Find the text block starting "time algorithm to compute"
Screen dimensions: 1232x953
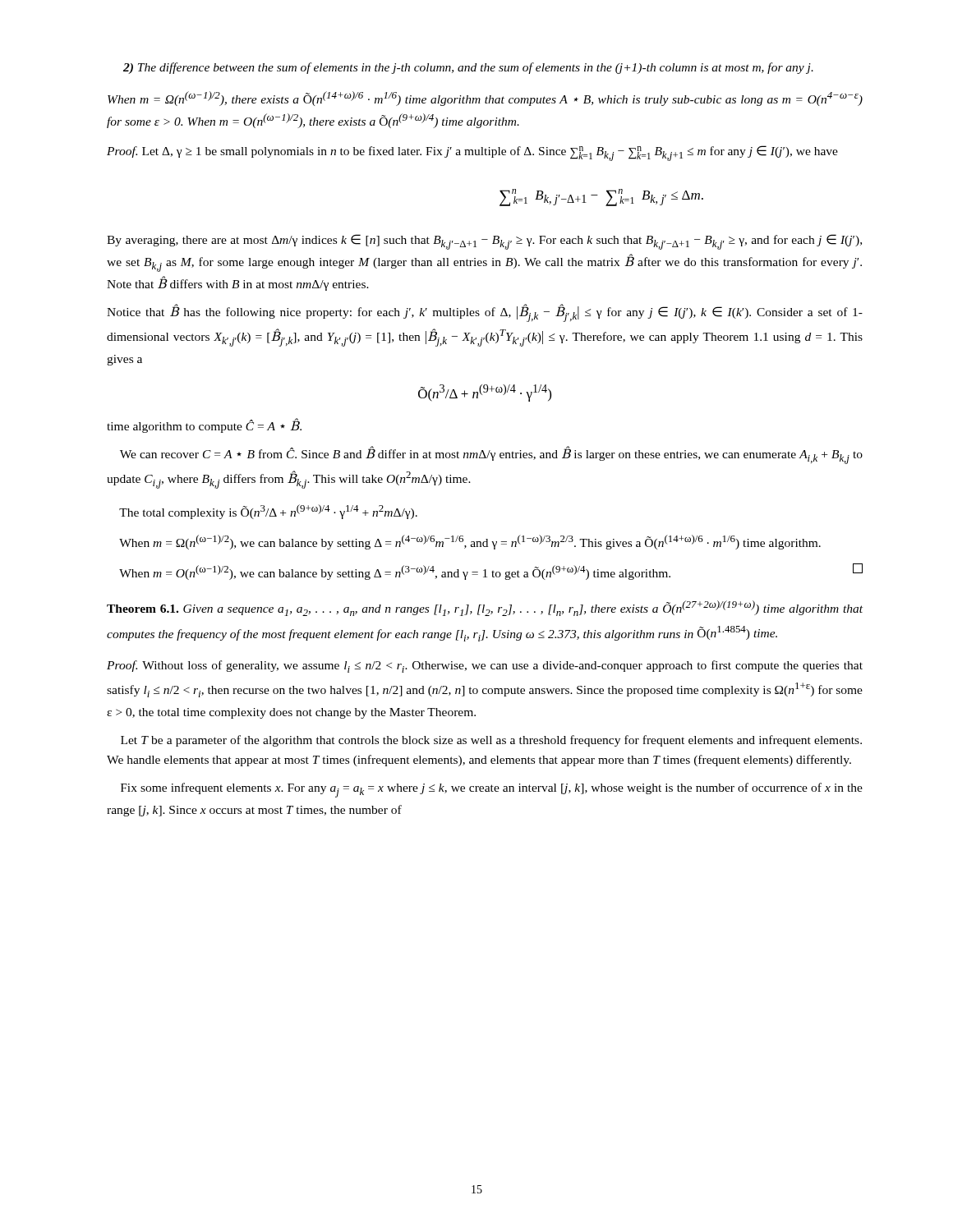pyautogui.click(x=205, y=426)
